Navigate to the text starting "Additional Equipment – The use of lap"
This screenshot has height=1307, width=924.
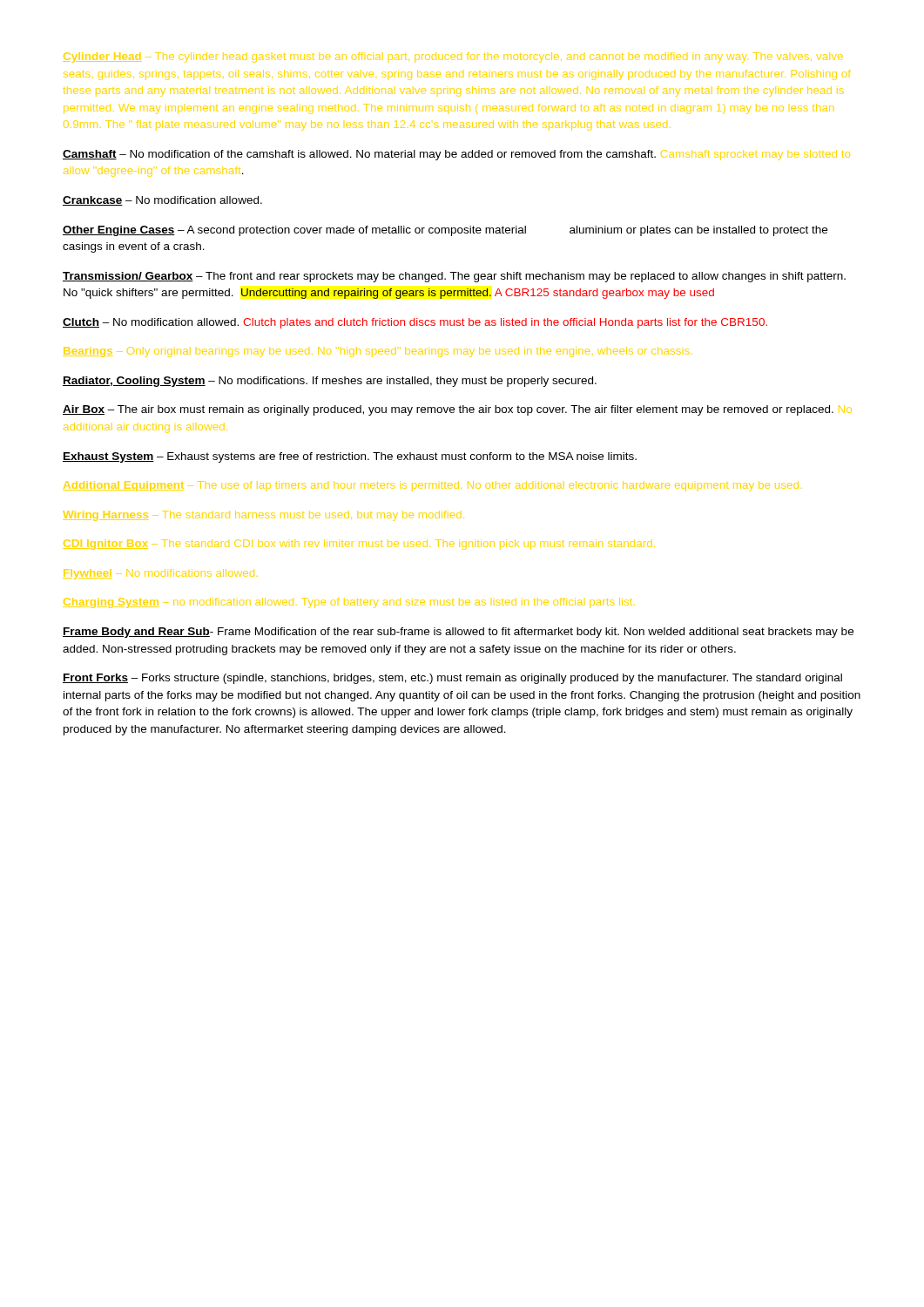coord(433,485)
